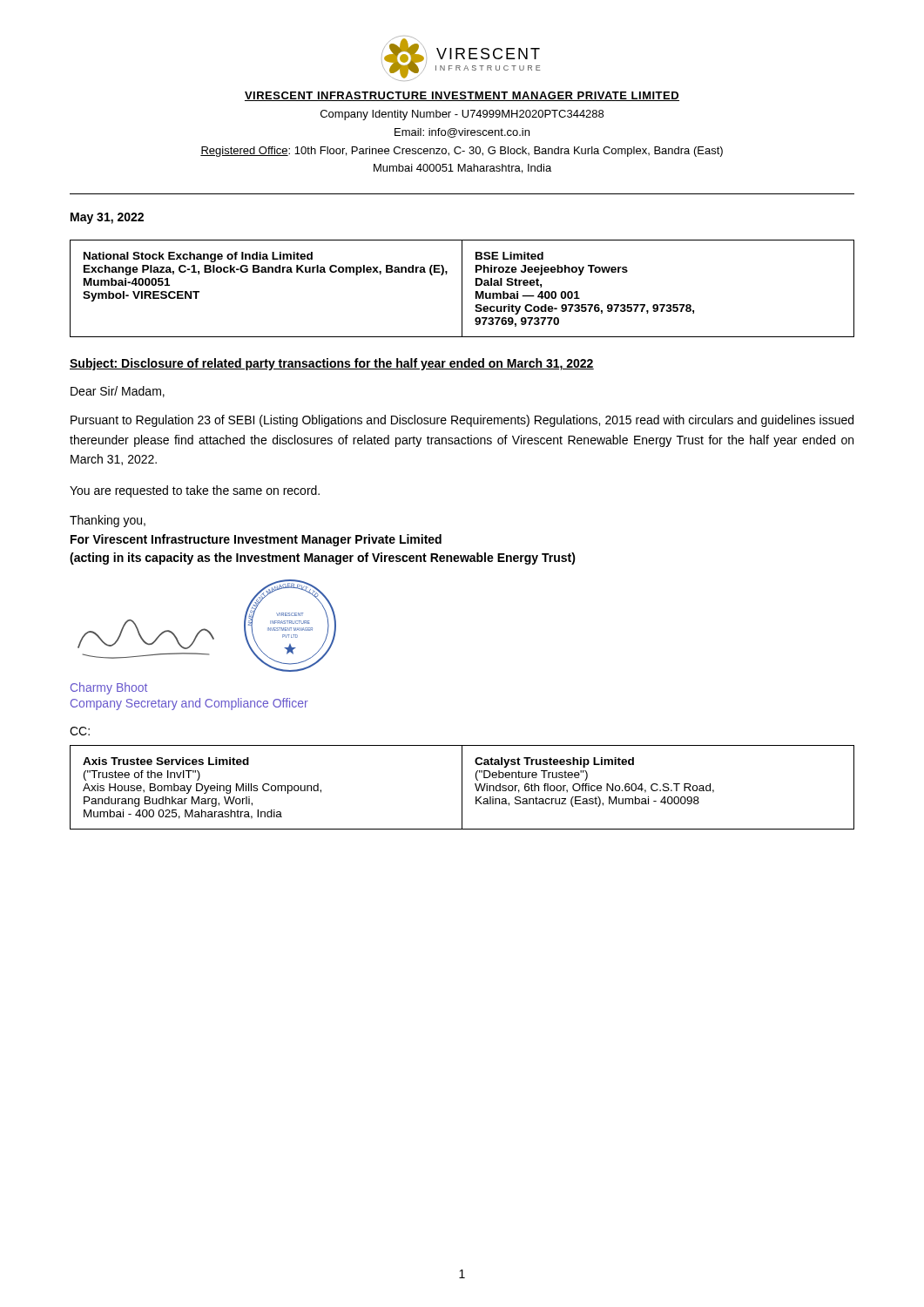
Task: Locate the text block that reads "Charmy Bhoot Company Secretary"
Action: 109,688
